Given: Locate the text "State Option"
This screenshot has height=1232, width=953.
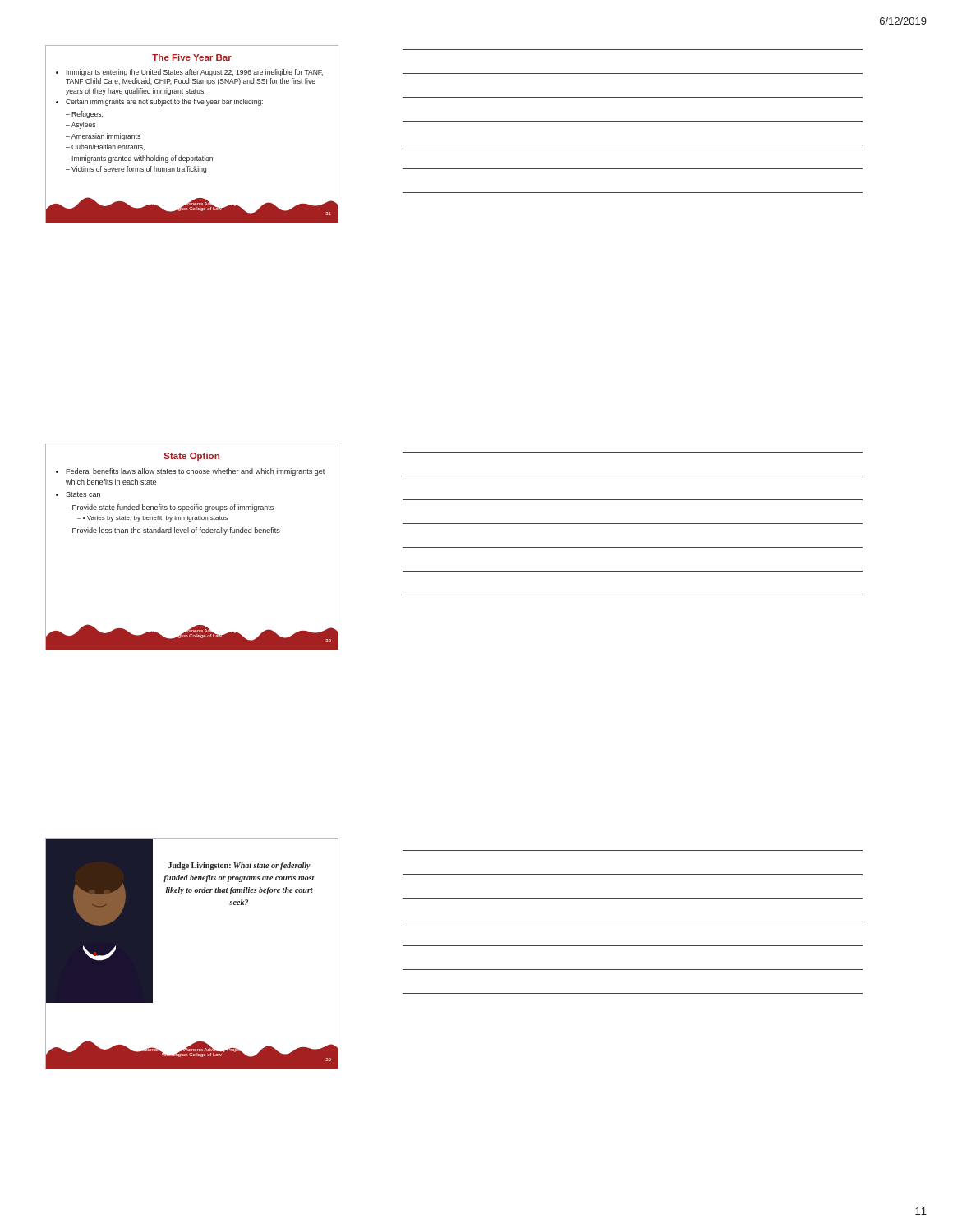Looking at the screenshot, I should coord(192,456).
